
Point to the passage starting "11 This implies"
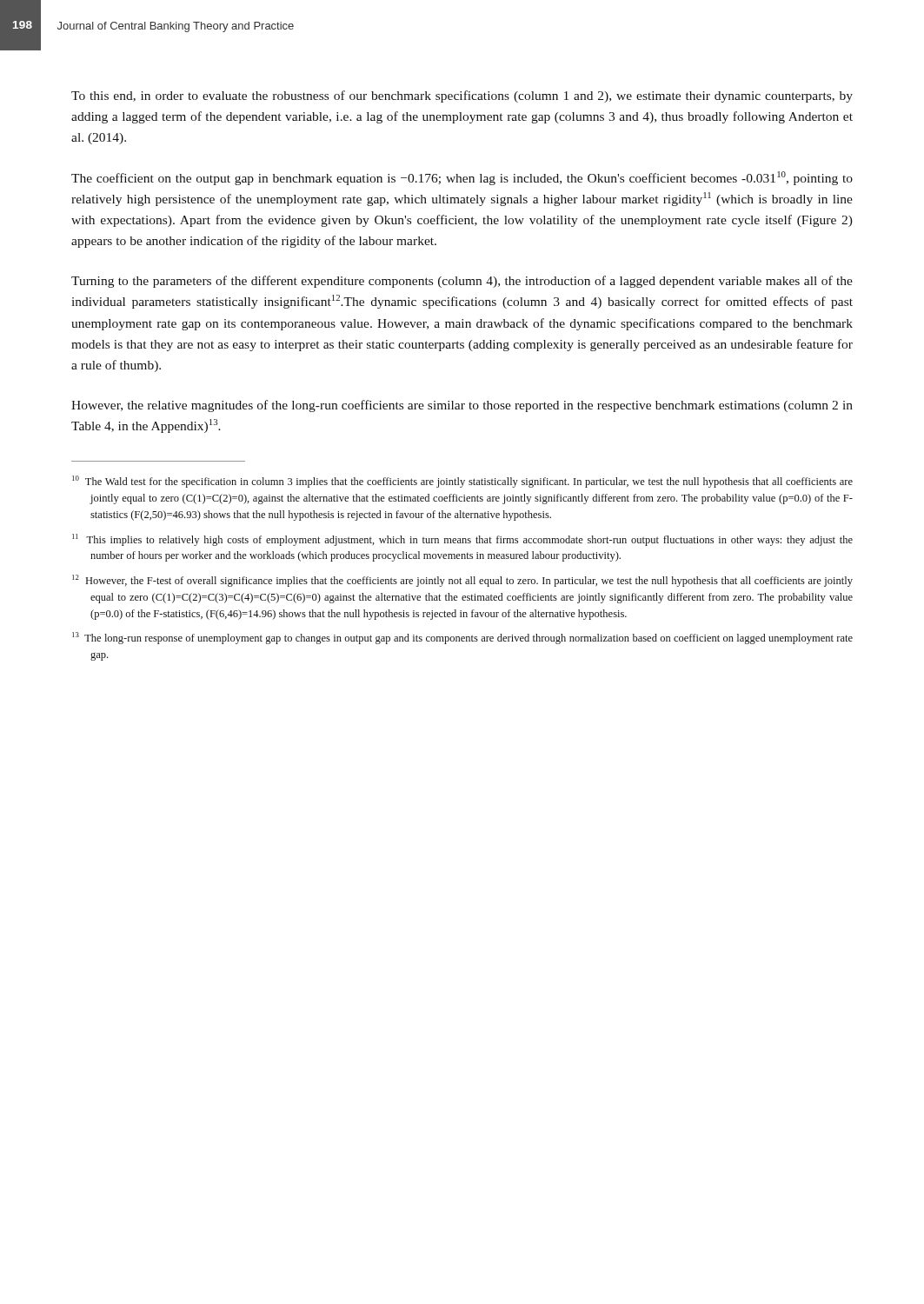(462, 547)
